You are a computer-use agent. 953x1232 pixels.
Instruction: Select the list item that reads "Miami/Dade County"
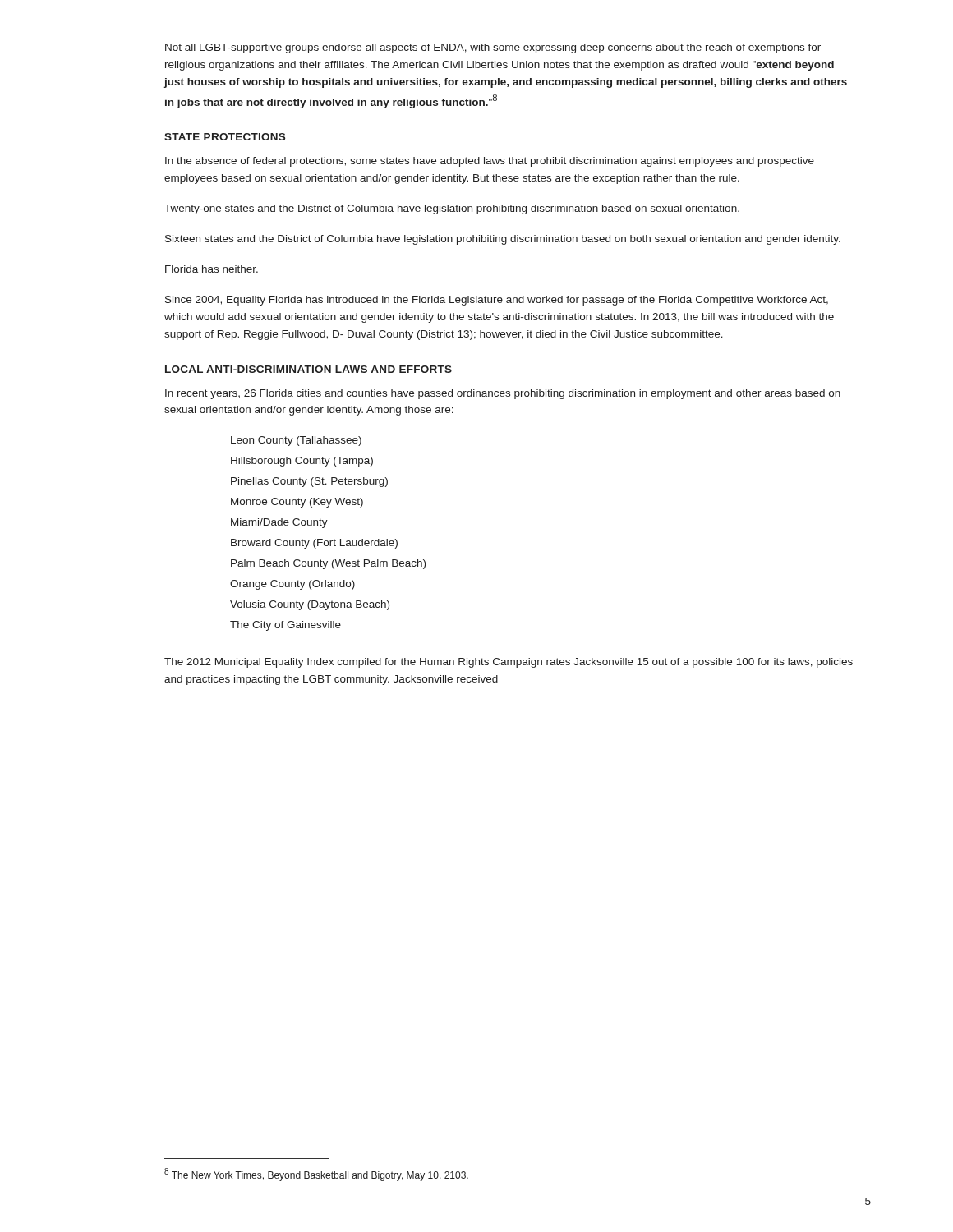pyautogui.click(x=279, y=522)
